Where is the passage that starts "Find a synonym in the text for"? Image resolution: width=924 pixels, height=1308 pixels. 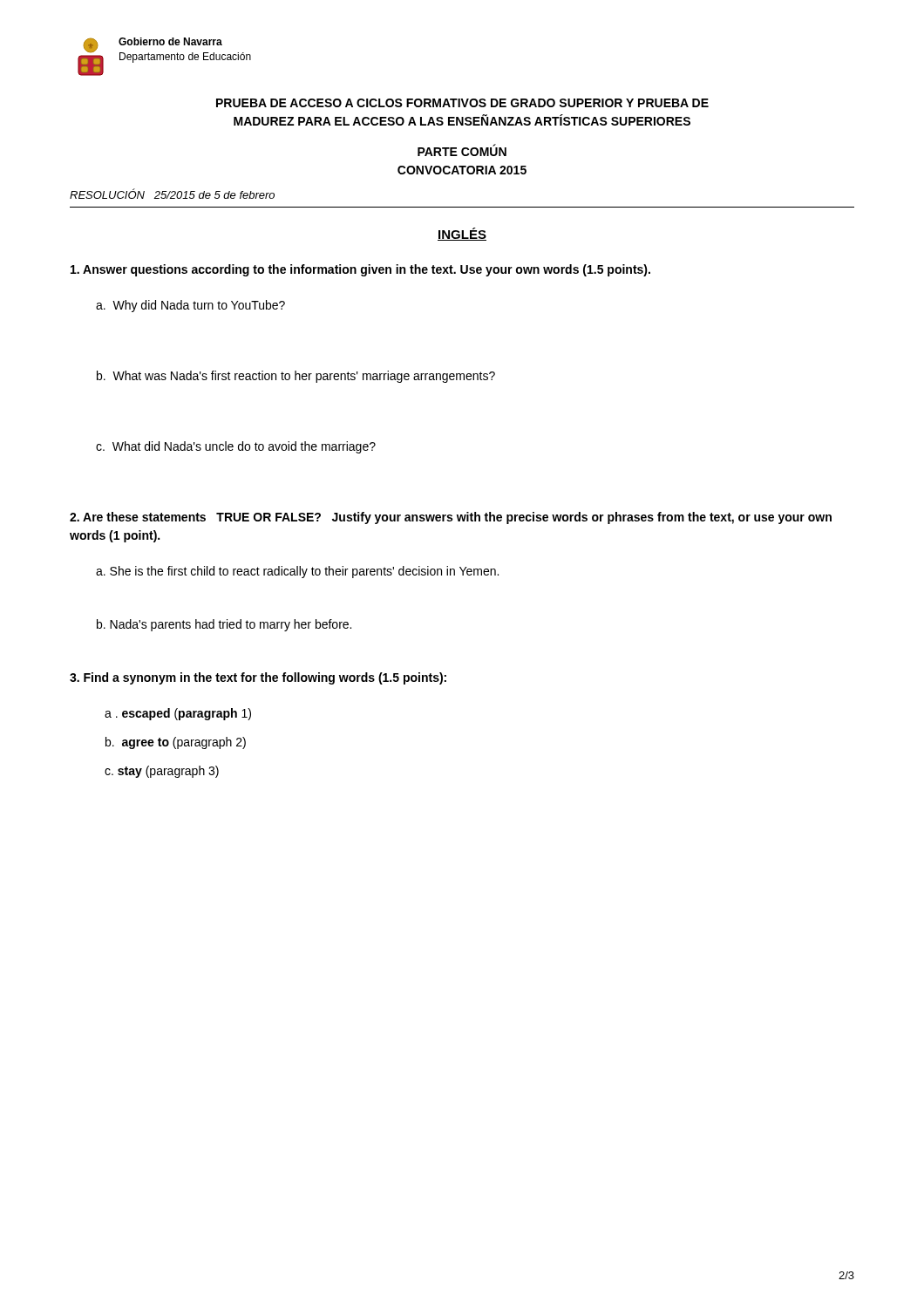coord(258,678)
